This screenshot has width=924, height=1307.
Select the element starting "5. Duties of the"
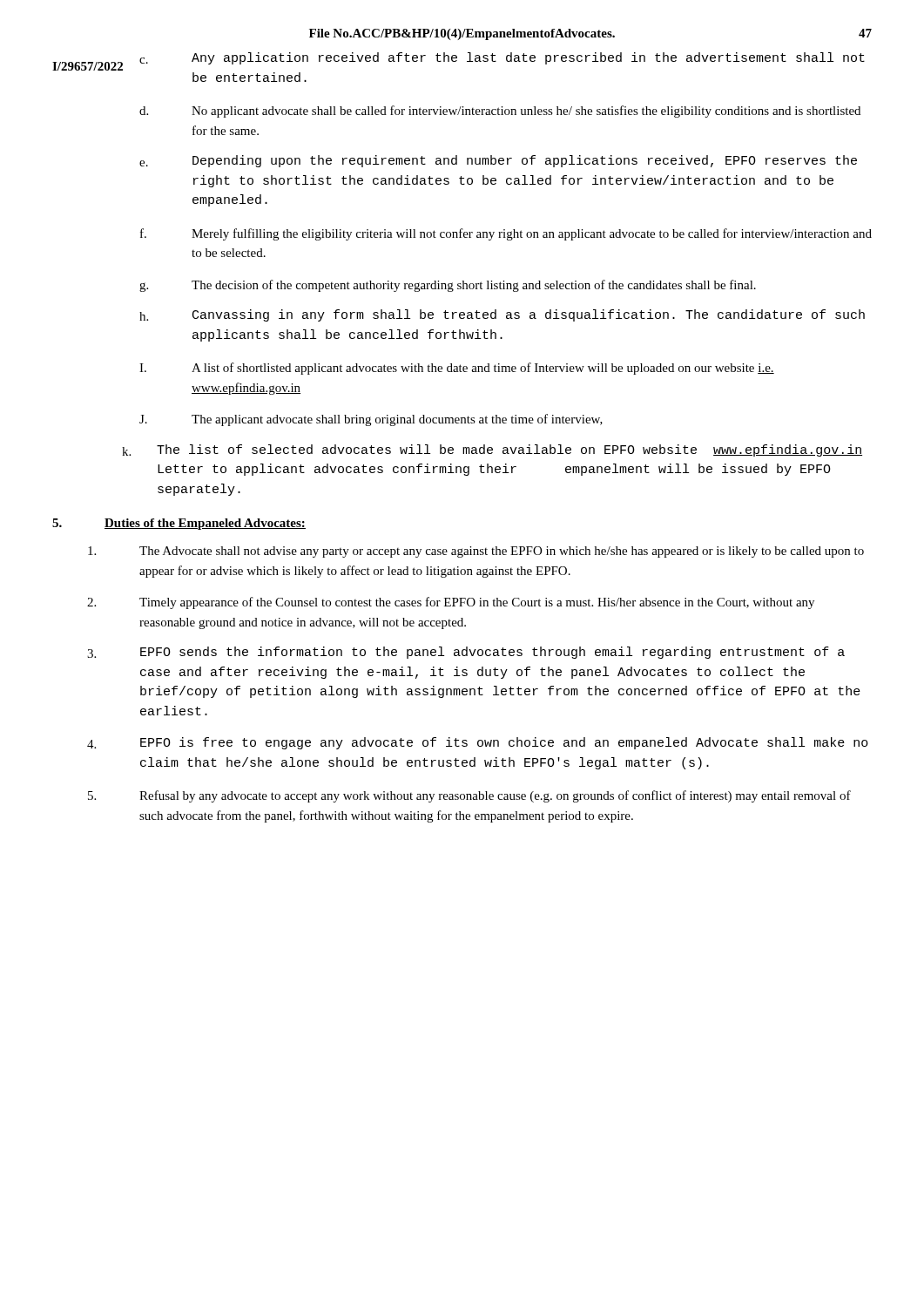click(x=179, y=523)
